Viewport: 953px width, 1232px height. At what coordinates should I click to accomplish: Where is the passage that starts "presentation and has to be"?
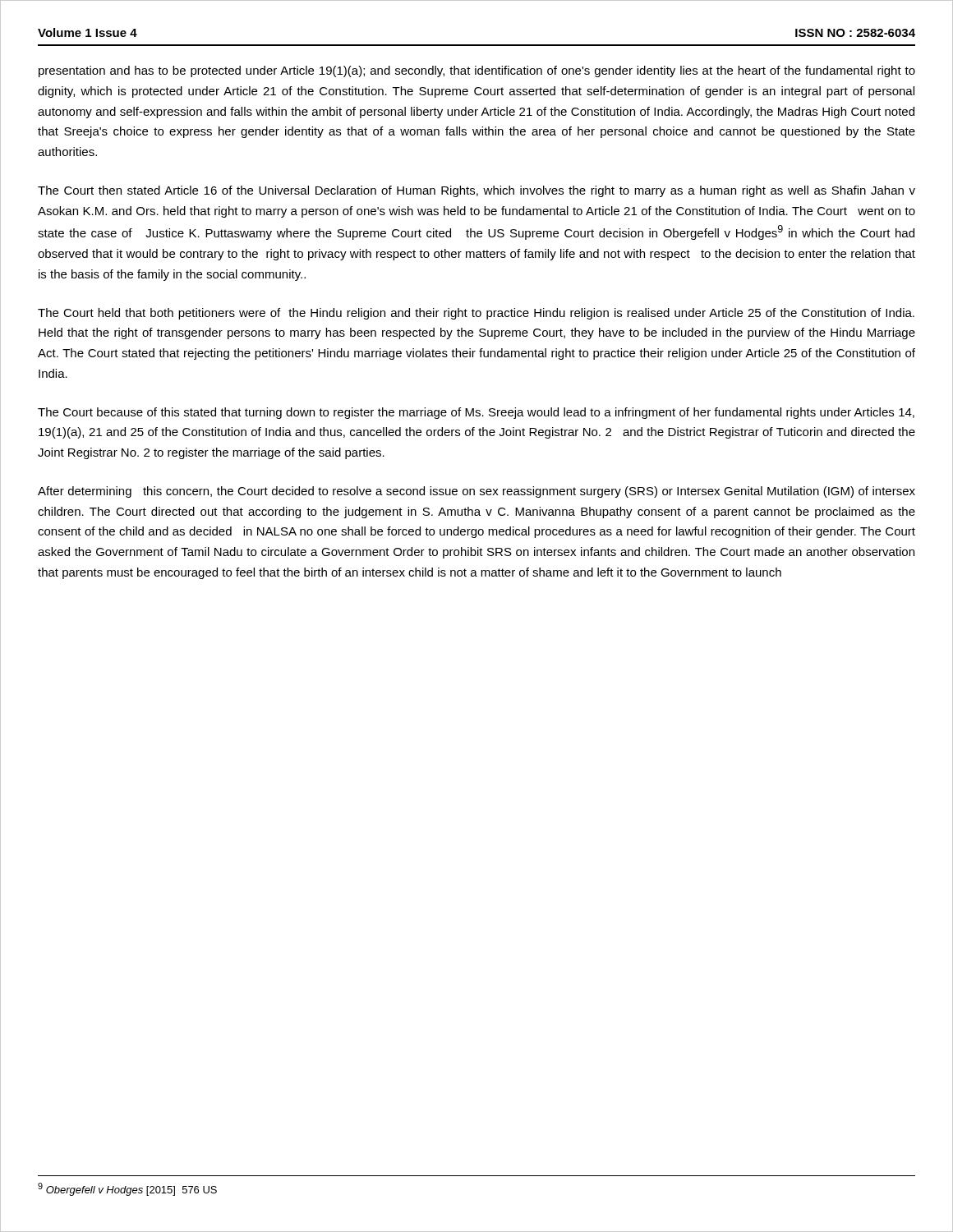pos(476,111)
